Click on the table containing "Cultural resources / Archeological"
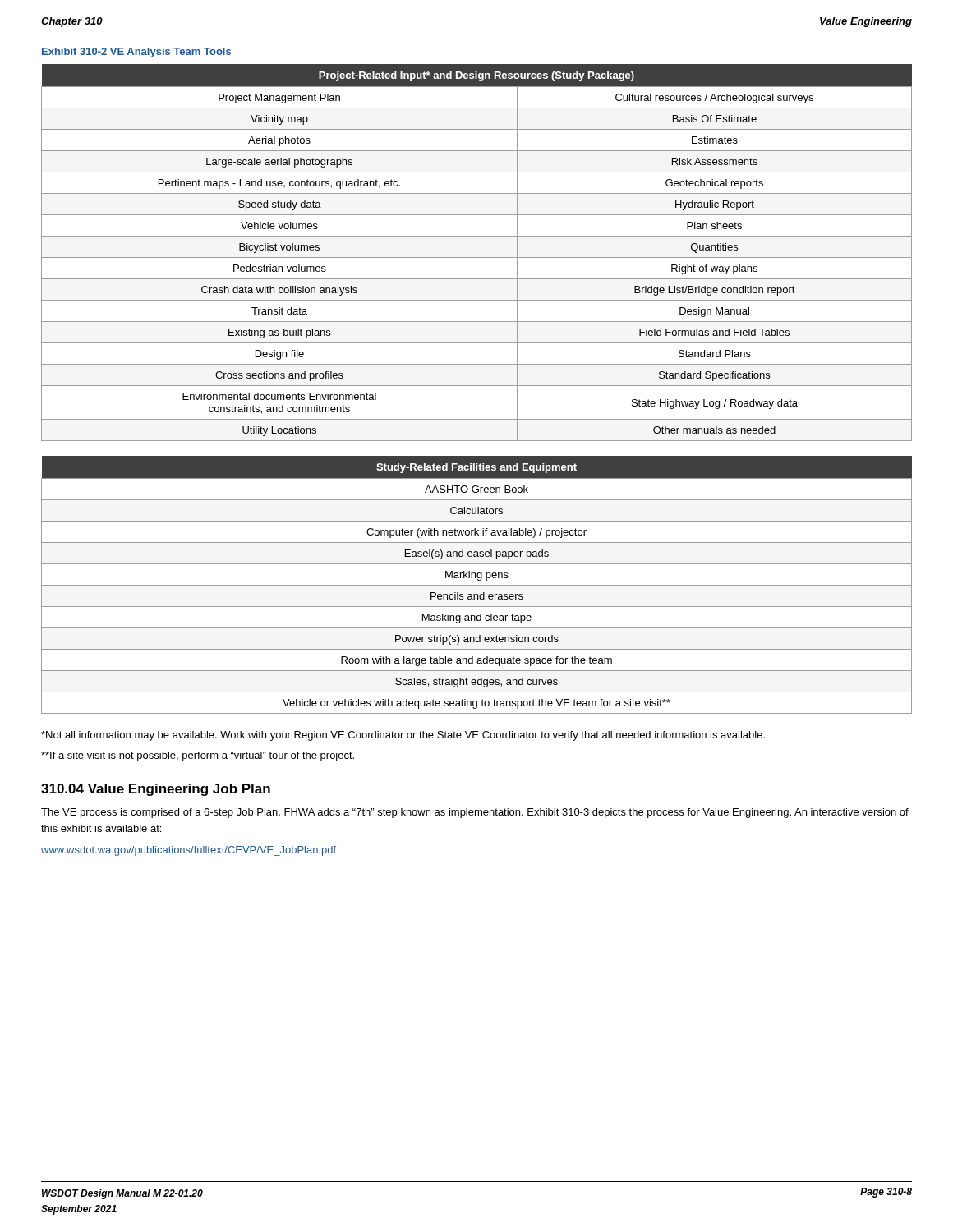The height and width of the screenshot is (1232, 953). click(x=476, y=253)
